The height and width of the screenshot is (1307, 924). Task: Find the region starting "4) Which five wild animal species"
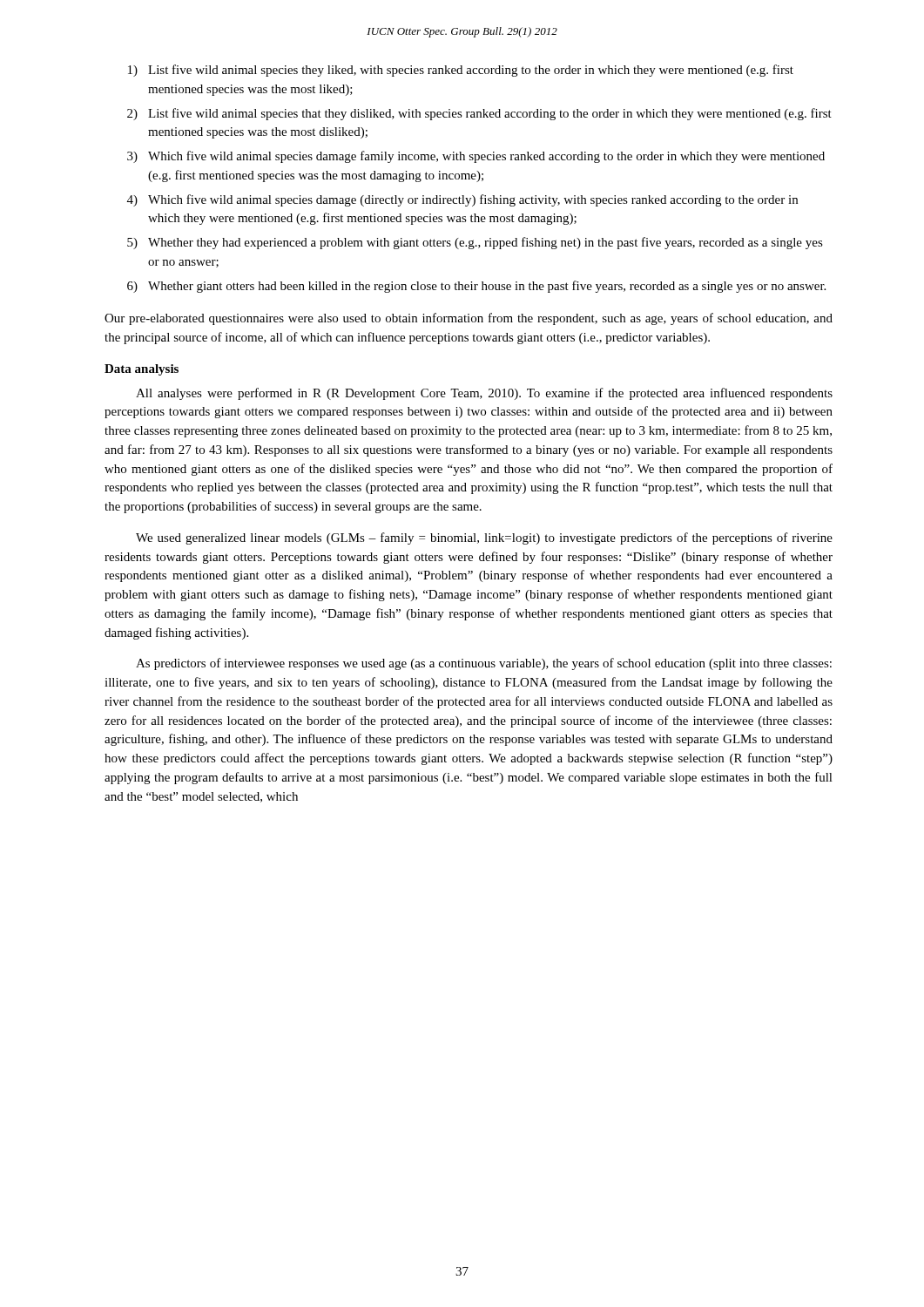[469, 209]
